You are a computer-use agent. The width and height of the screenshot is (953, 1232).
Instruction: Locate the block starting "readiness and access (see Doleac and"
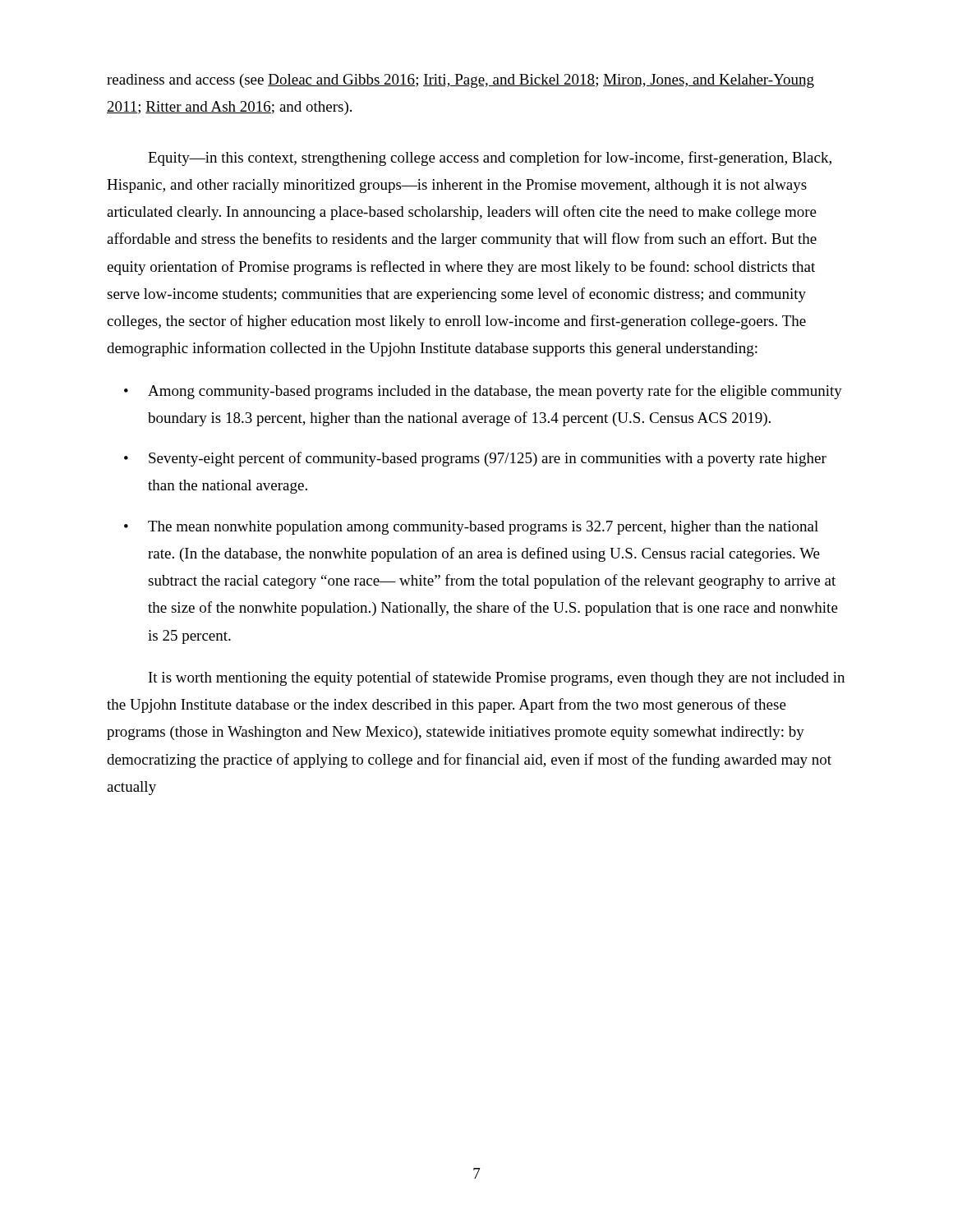[x=460, y=93]
